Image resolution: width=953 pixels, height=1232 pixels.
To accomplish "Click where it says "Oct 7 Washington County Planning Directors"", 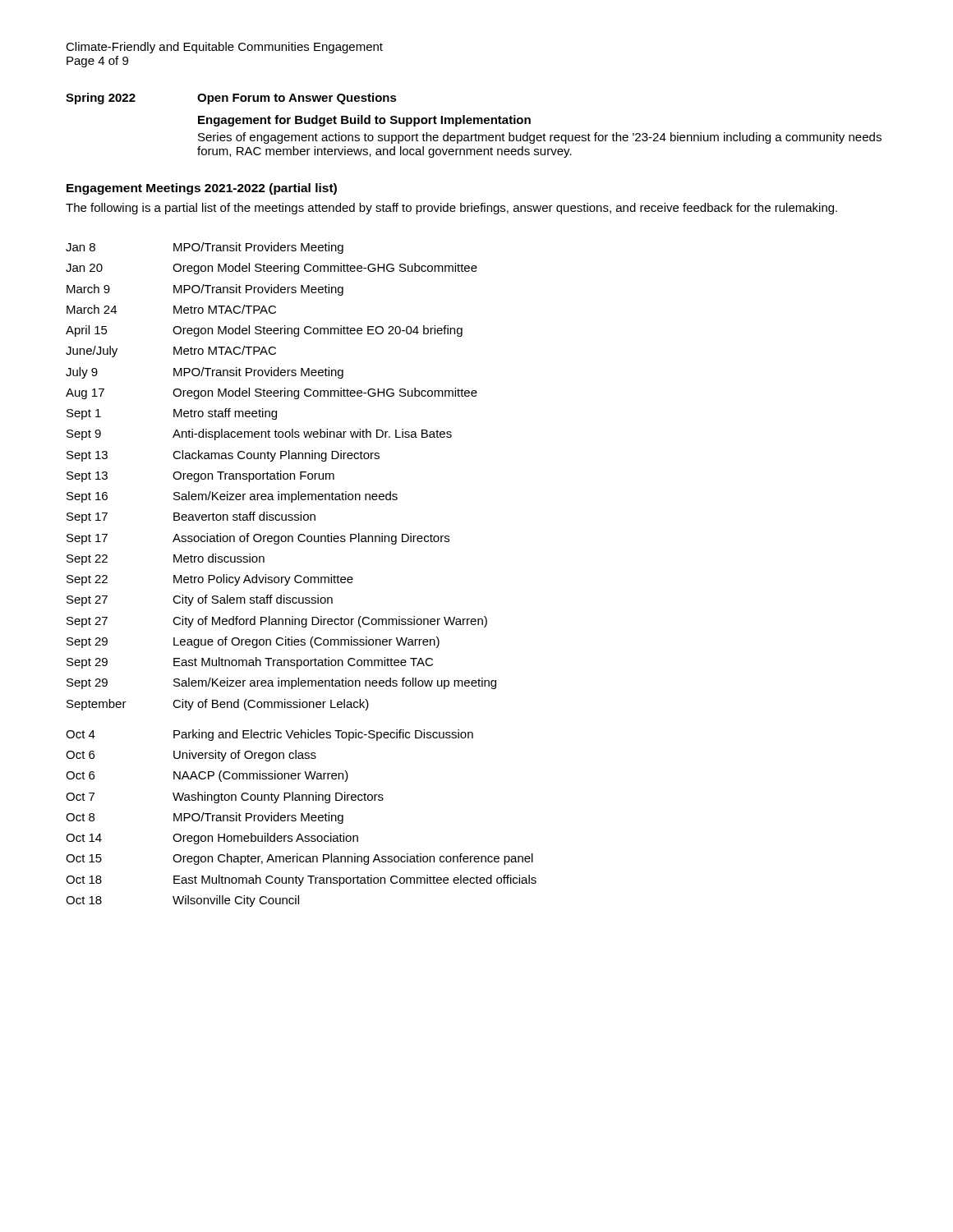I will 225,798.
